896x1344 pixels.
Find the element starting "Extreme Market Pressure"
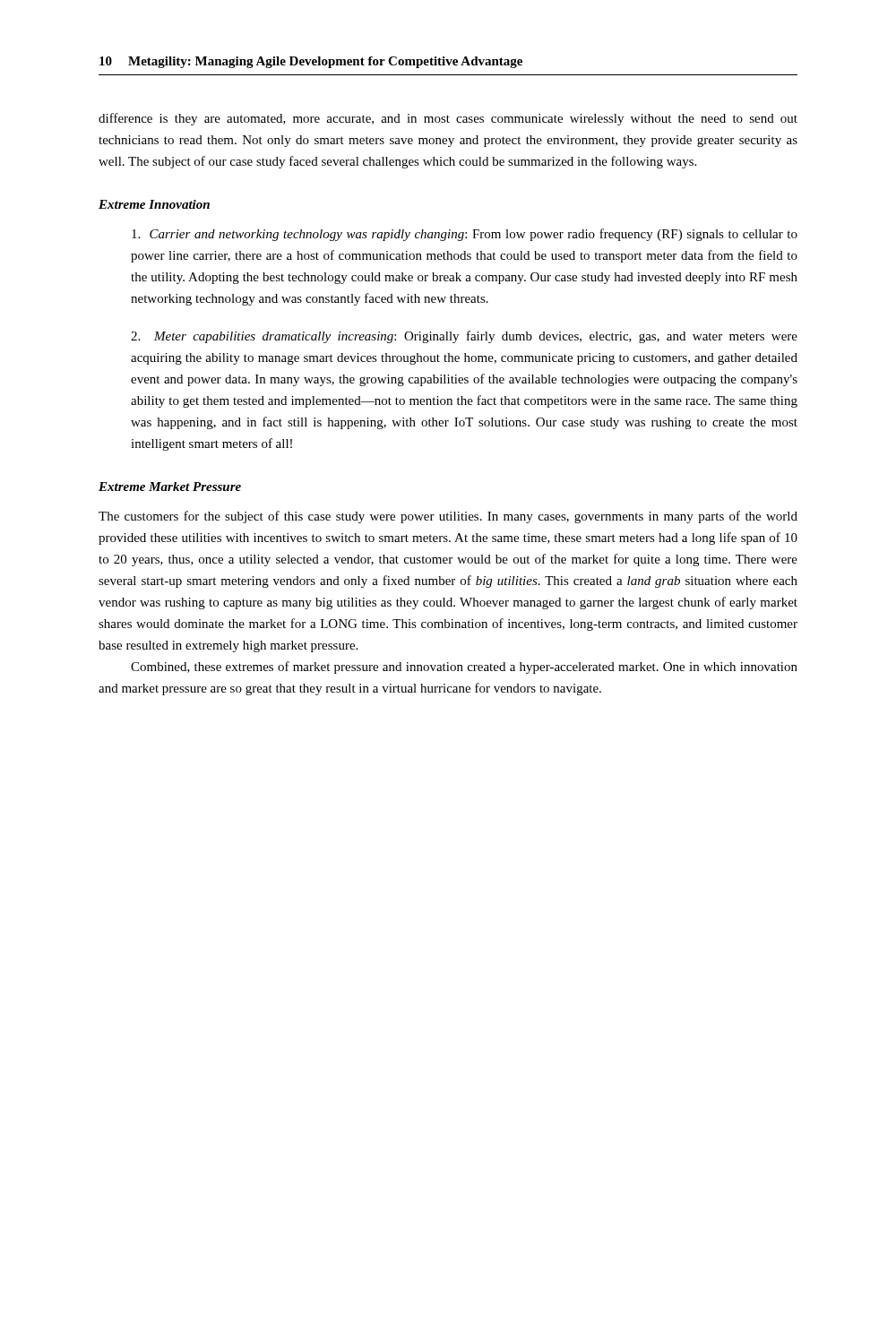170,487
